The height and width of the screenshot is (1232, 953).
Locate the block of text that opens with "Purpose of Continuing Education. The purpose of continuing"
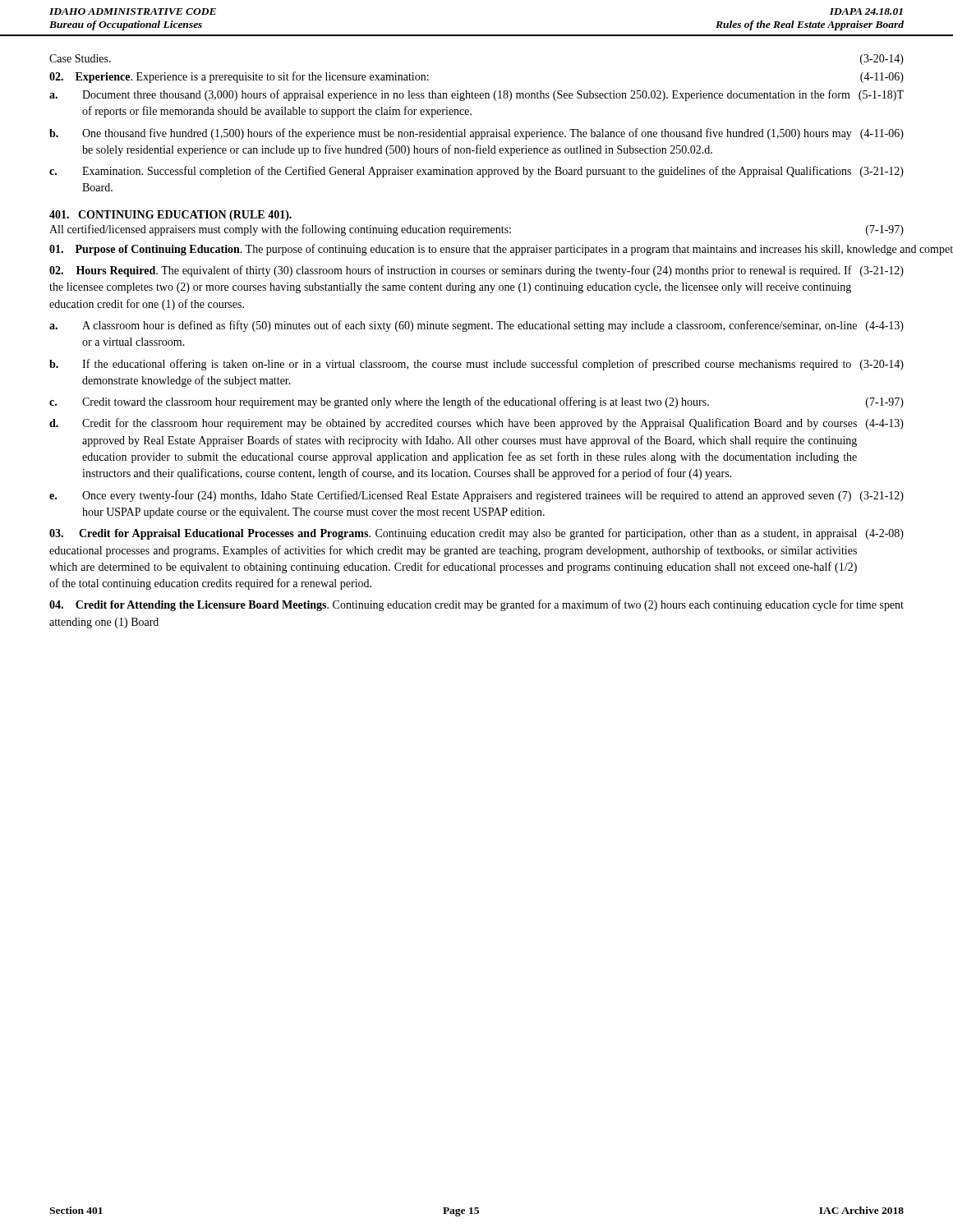coord(476,250)
